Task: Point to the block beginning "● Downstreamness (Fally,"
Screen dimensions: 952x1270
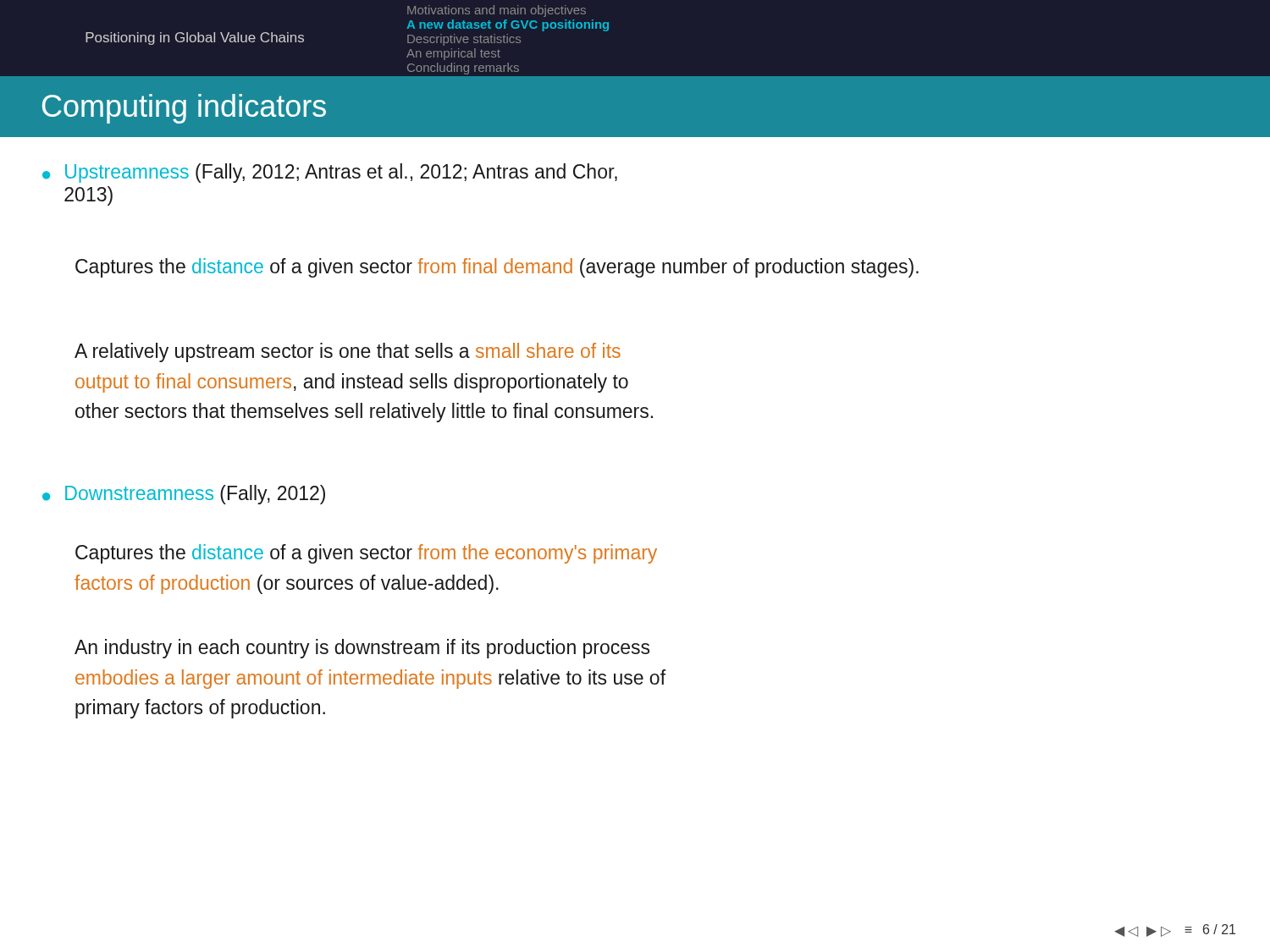Action: click(x=184, y=495)
